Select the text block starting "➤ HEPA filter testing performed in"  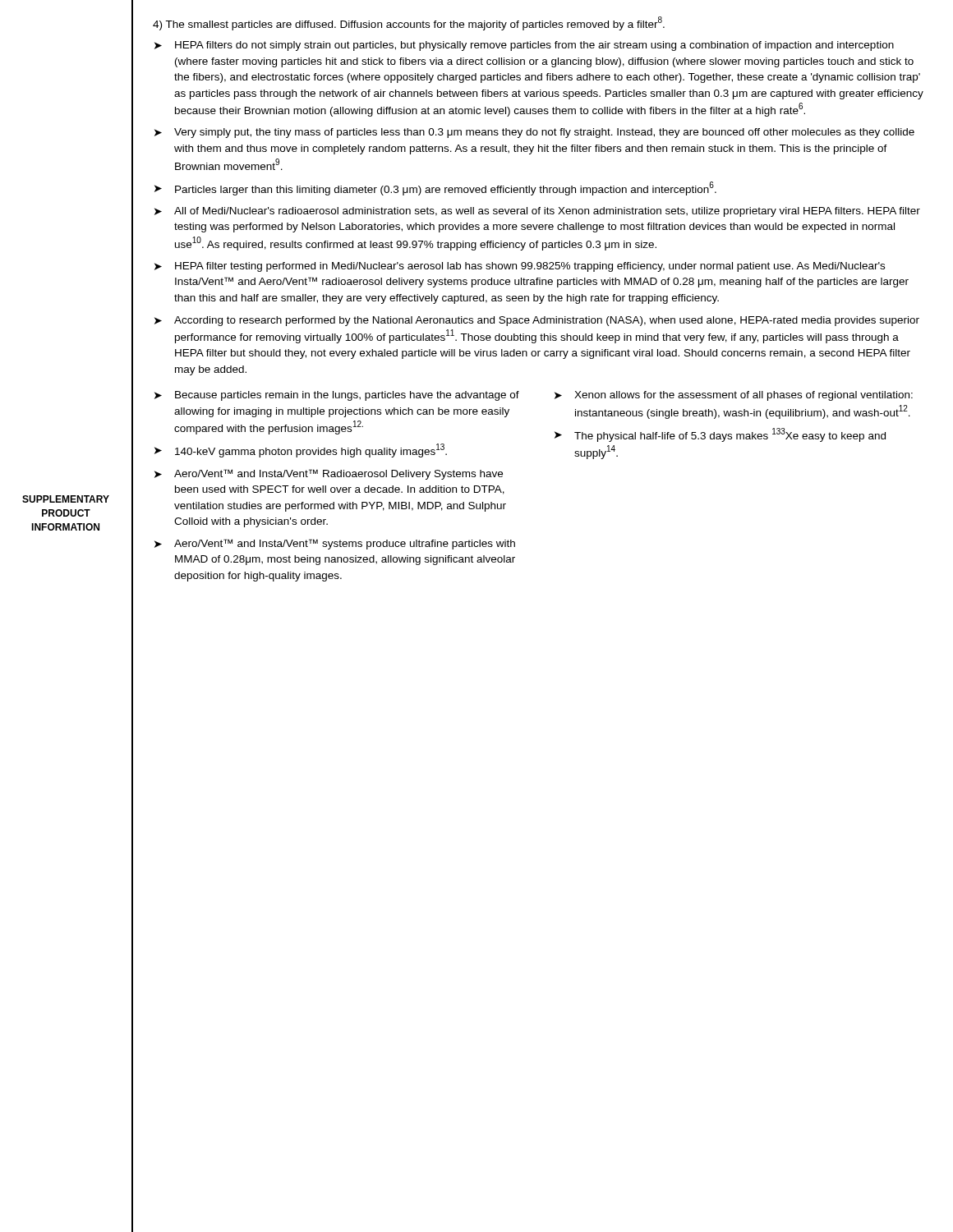tap(541, 282)
